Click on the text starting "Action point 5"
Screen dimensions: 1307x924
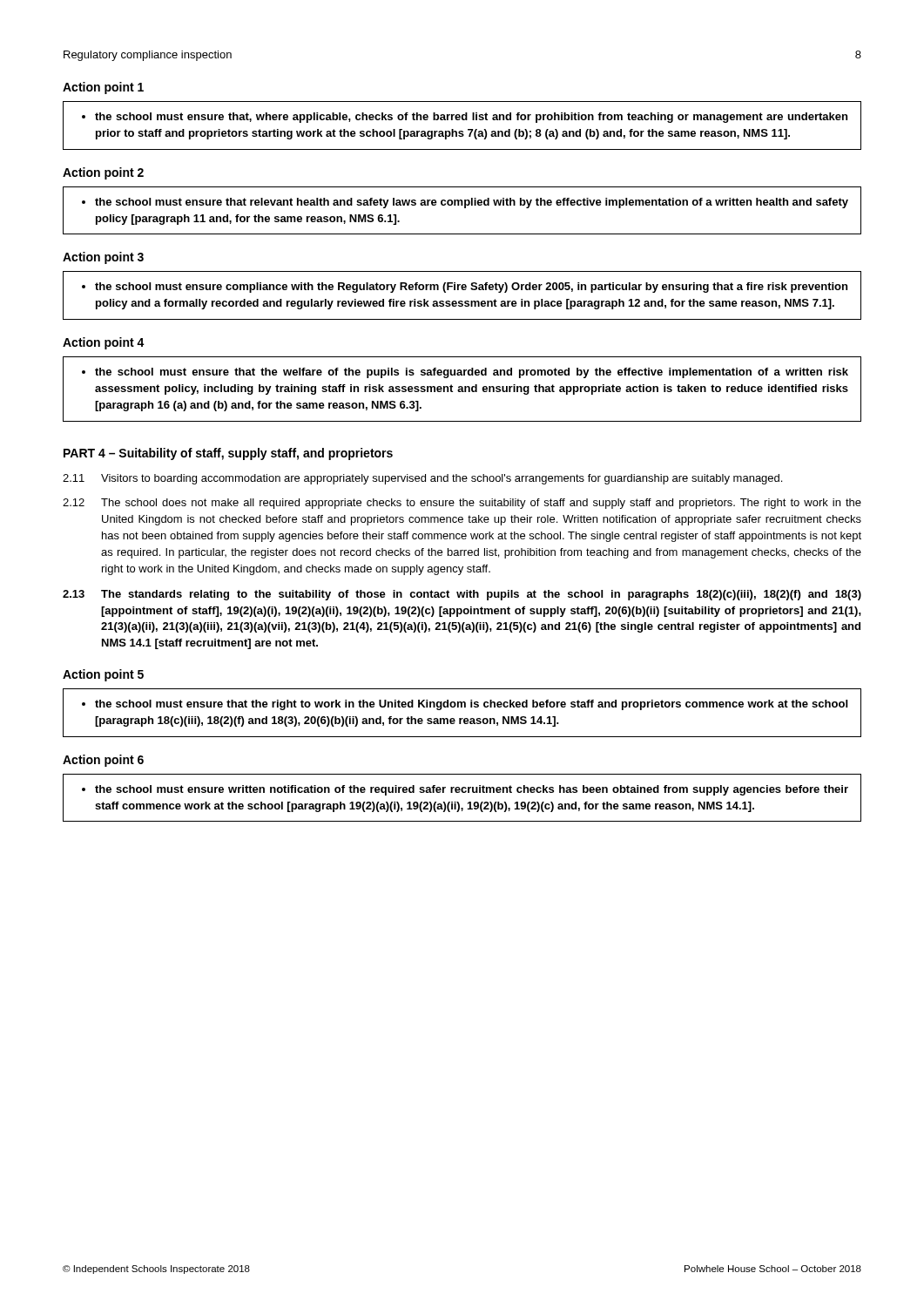click(103, 674)
